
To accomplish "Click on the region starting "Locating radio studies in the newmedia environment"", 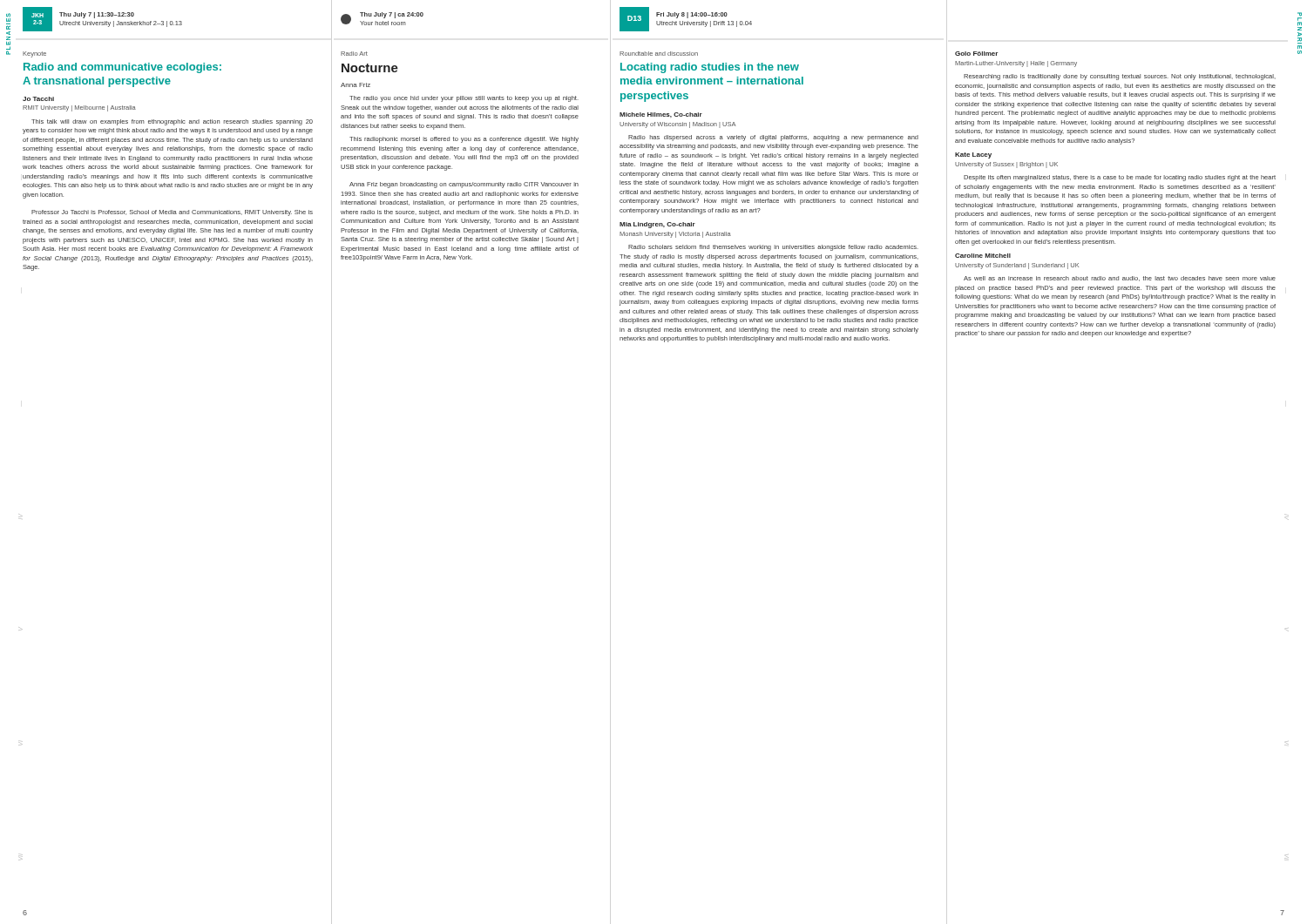I will coord(769,81).
